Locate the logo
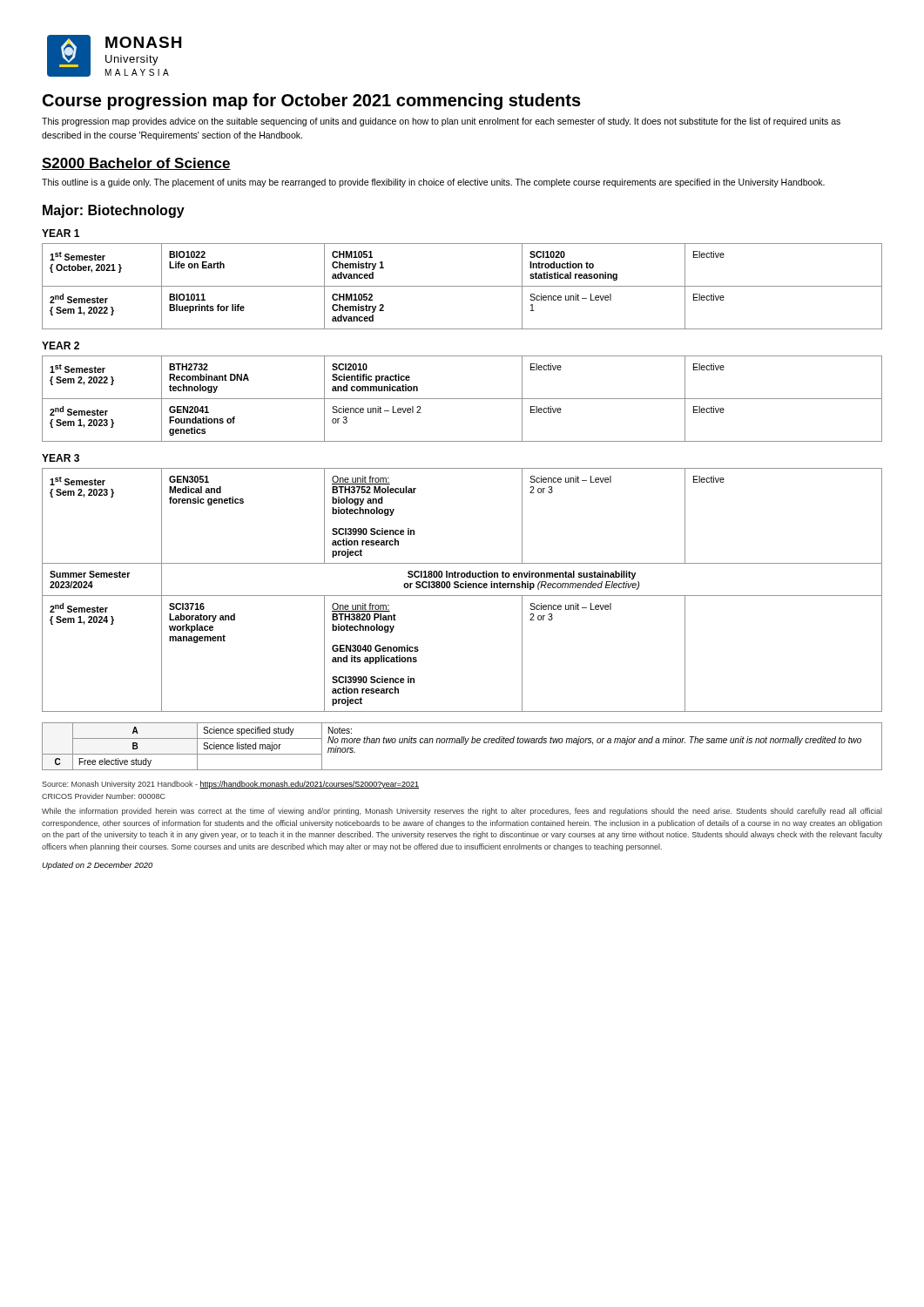 462,56
